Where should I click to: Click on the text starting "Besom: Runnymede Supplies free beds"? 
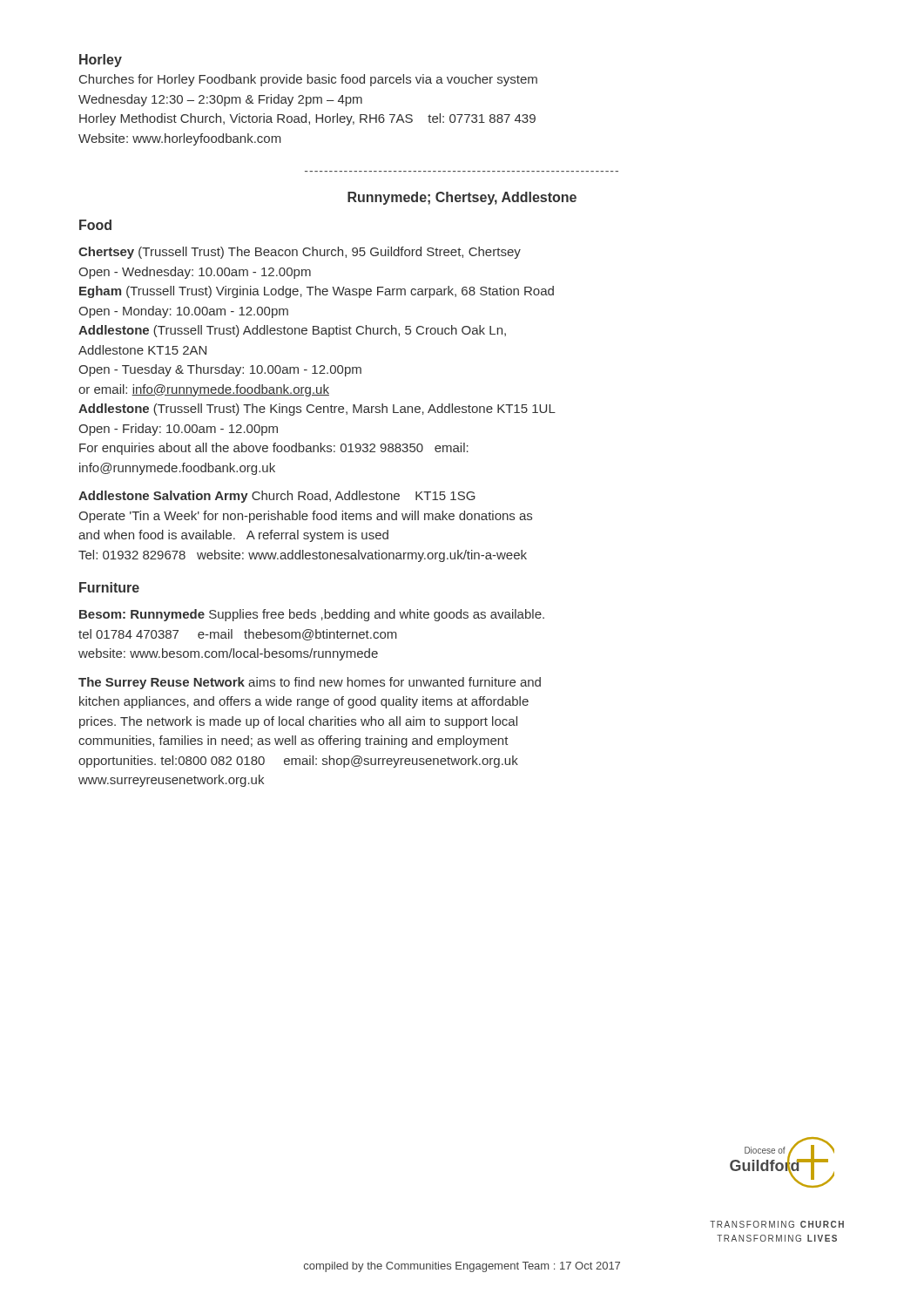point(312,633)
